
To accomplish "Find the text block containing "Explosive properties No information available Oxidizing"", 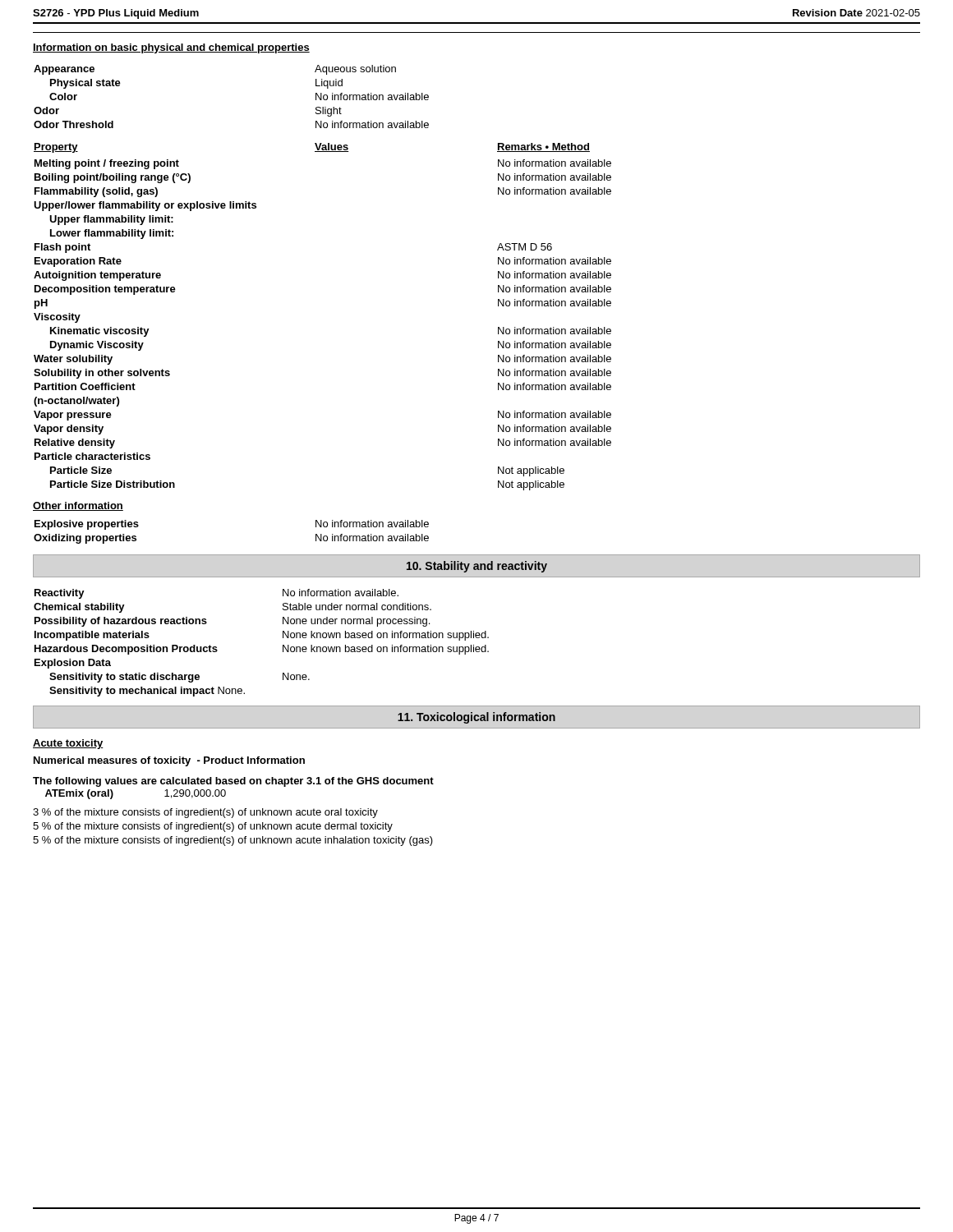I will pyautogui.click(x=91, y=524).
